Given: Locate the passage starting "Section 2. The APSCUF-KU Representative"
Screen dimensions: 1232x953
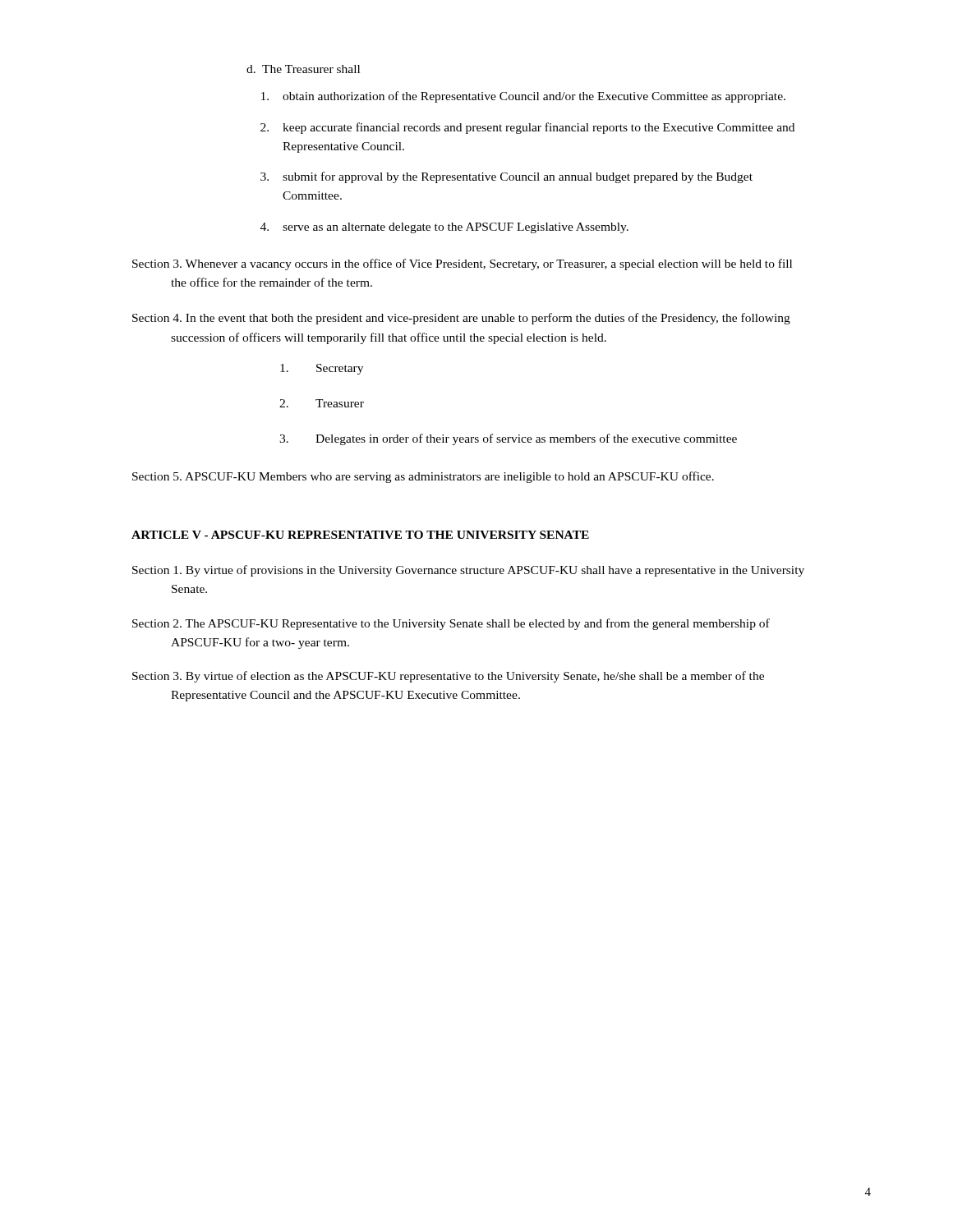Looking at the screenshot, I should pos(450,632).
